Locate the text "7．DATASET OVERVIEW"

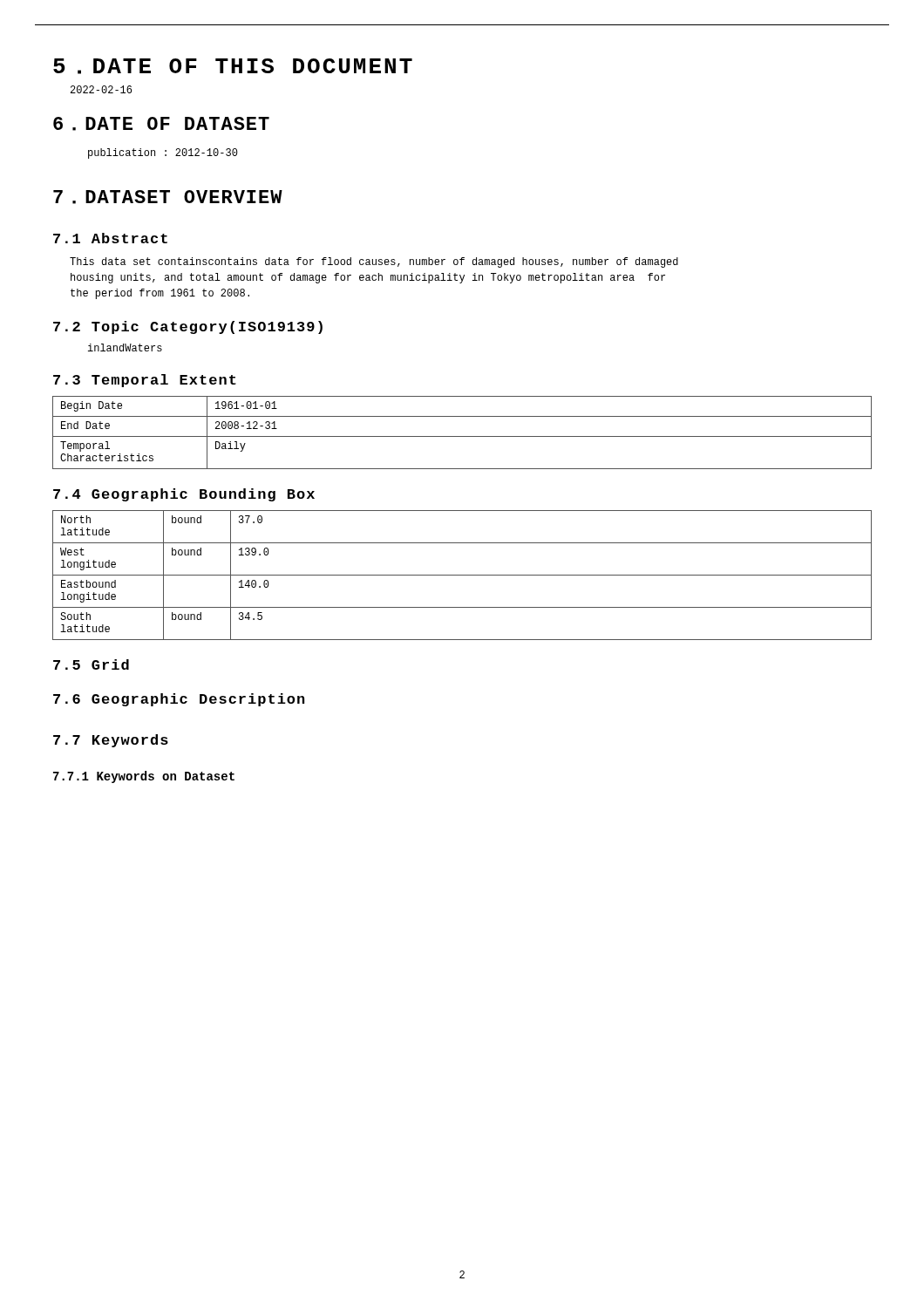pos(168,198)
